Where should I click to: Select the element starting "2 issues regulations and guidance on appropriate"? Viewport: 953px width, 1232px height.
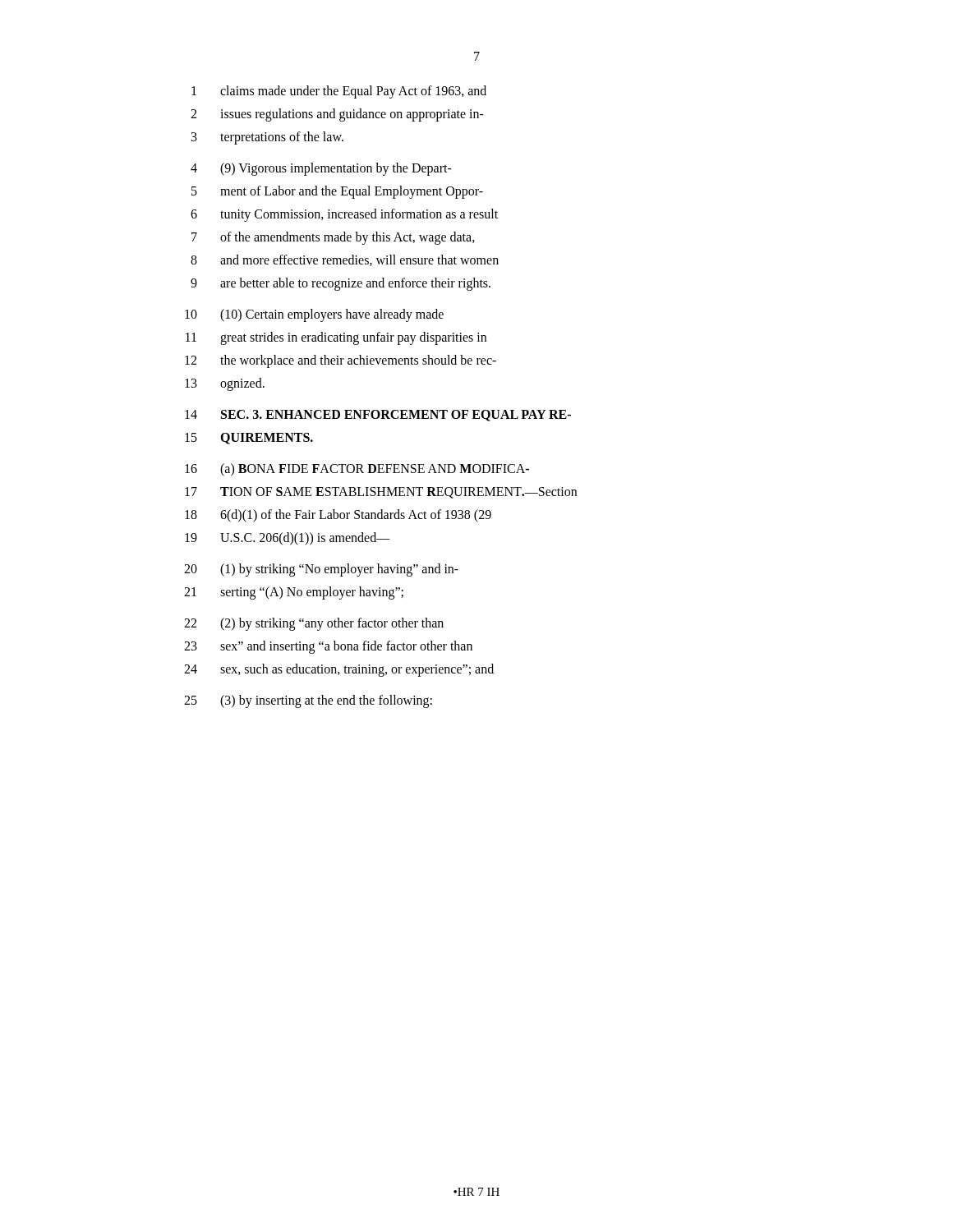(x=337, y=115)
